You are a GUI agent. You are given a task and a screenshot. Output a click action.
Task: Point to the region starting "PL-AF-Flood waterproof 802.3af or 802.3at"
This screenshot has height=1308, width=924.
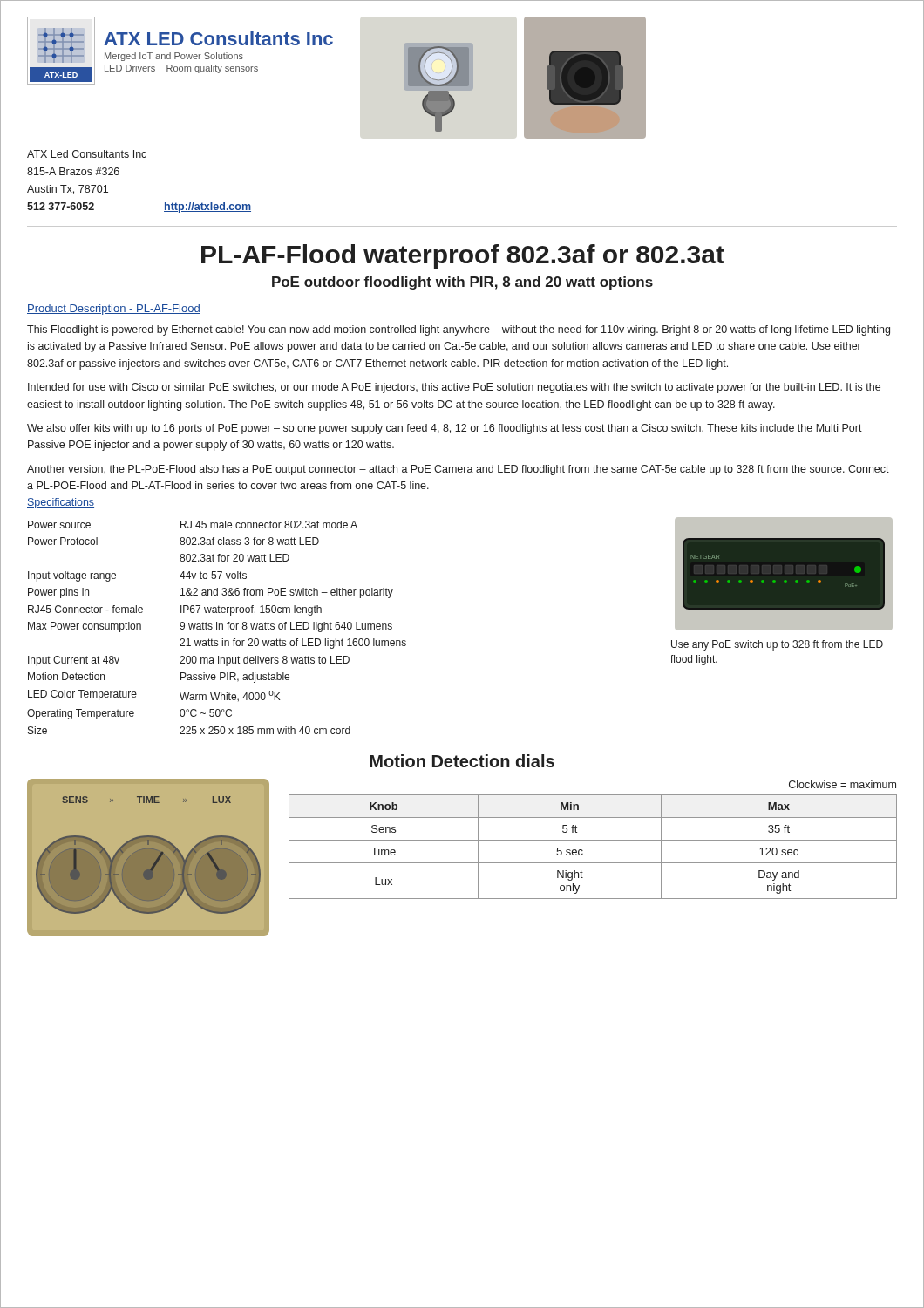(x=462, y=254)
